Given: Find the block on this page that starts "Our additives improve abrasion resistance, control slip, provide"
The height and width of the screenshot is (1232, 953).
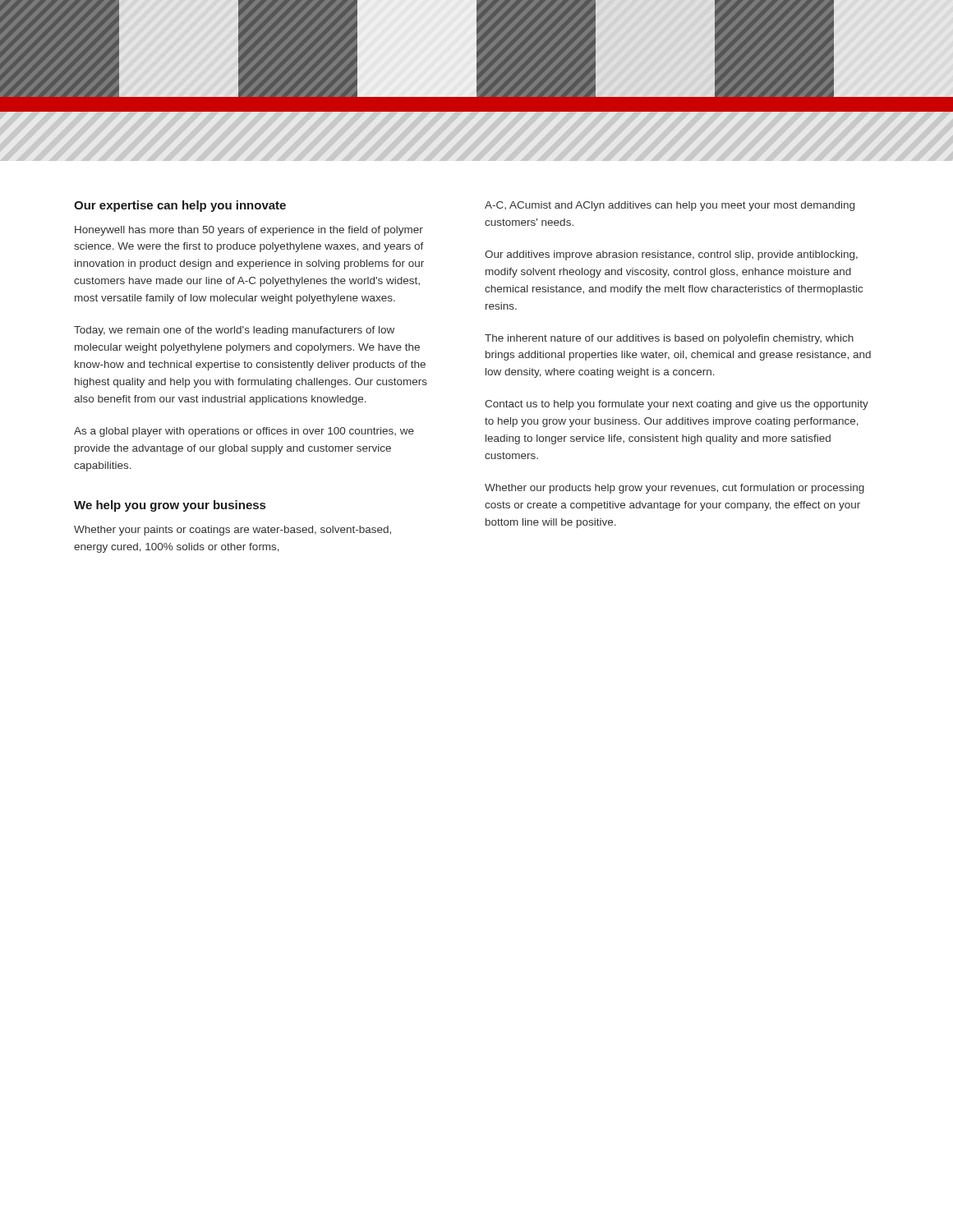Looking at the screenshot, I should tap(674, 280).
